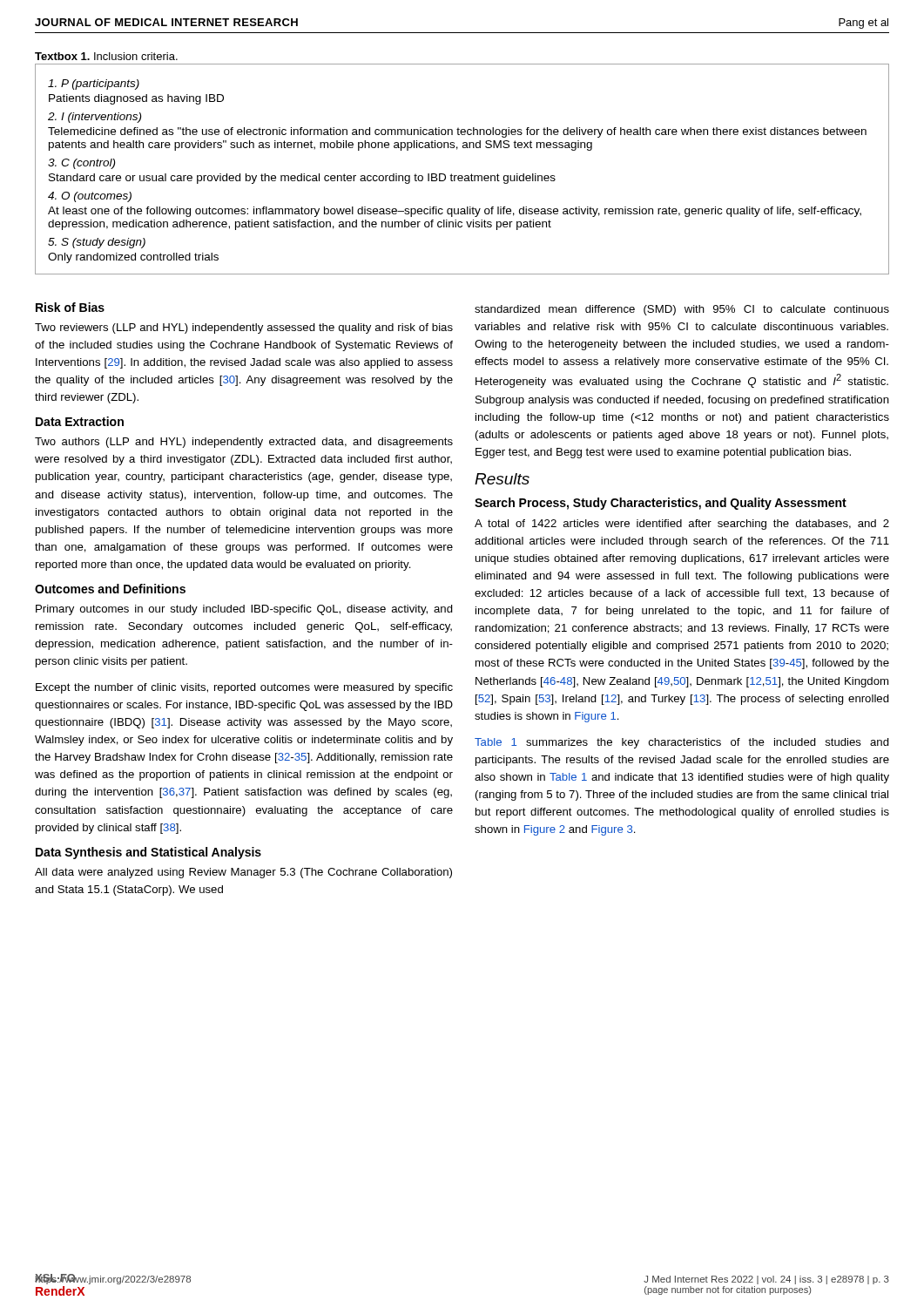Find "Data Extraction" on this page
The height and width of the screenshot is (1307, 924).
click(x=80, y=422)
